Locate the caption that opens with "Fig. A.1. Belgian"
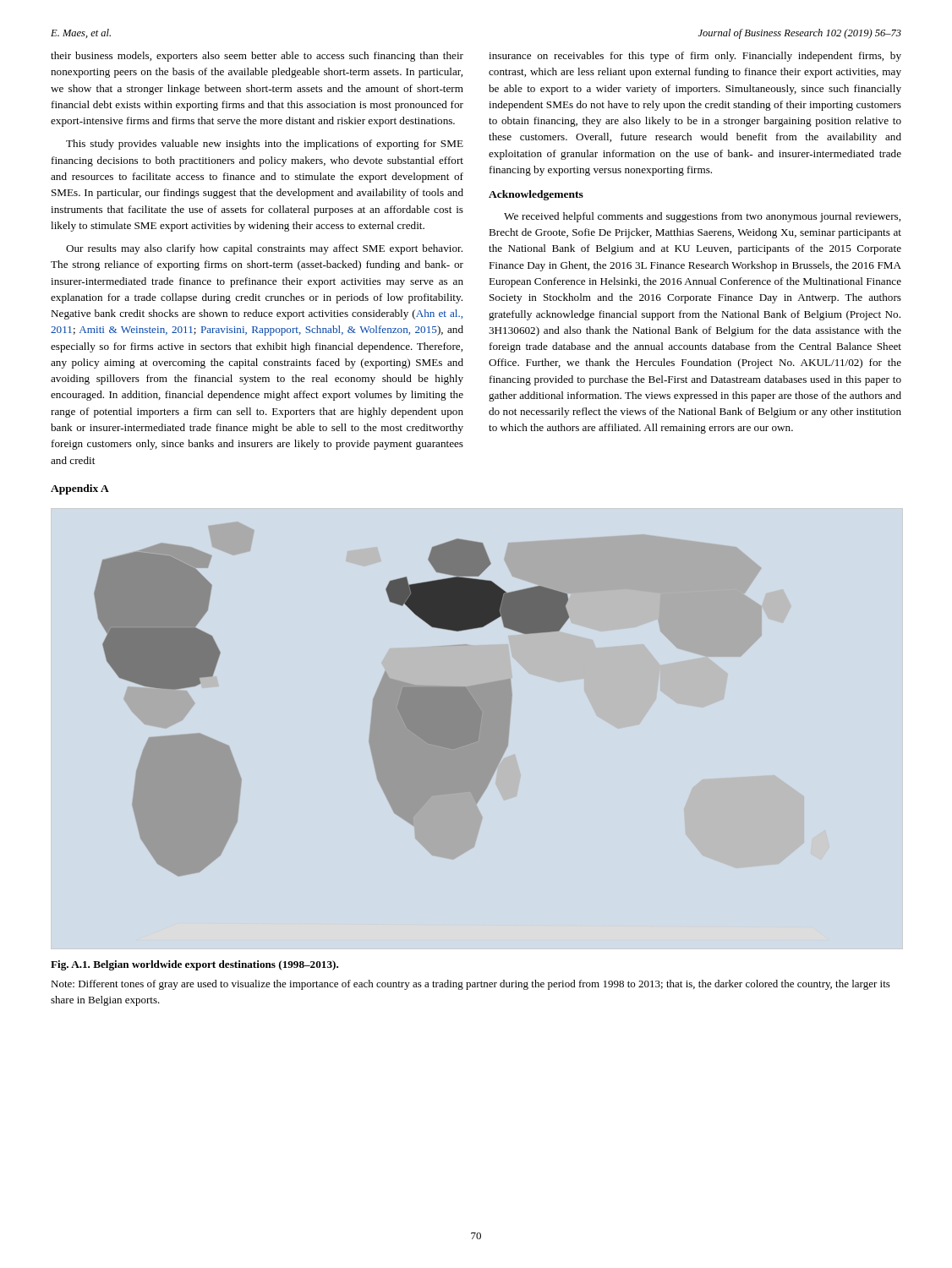The image size is (952, 1268). click(x=476, y=983)
